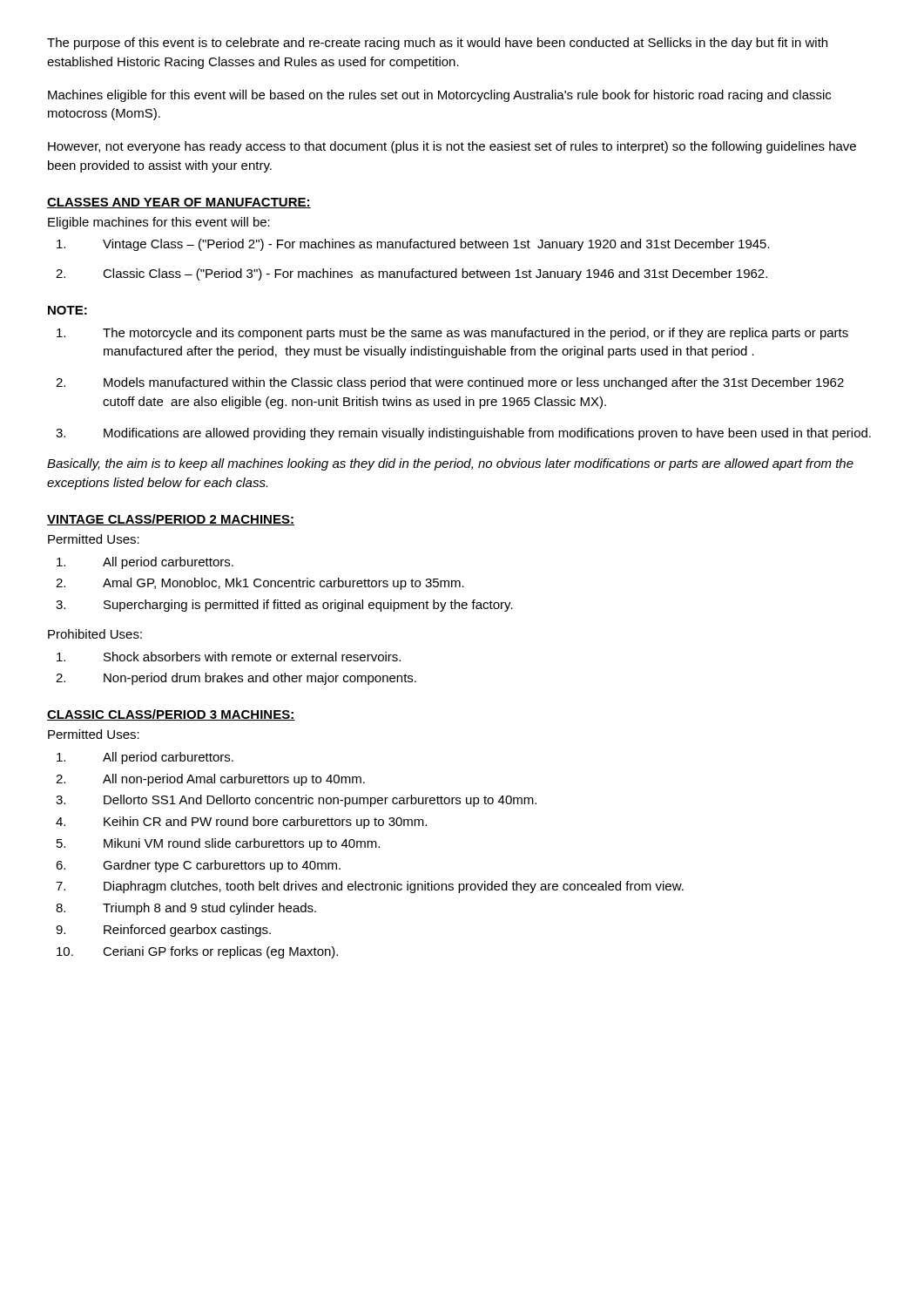The height and width of the screenshot is (1307, 924).
Task: Click on the passage starting "3. Modifications are allowed providing they remain"
Action: (462, 433)
